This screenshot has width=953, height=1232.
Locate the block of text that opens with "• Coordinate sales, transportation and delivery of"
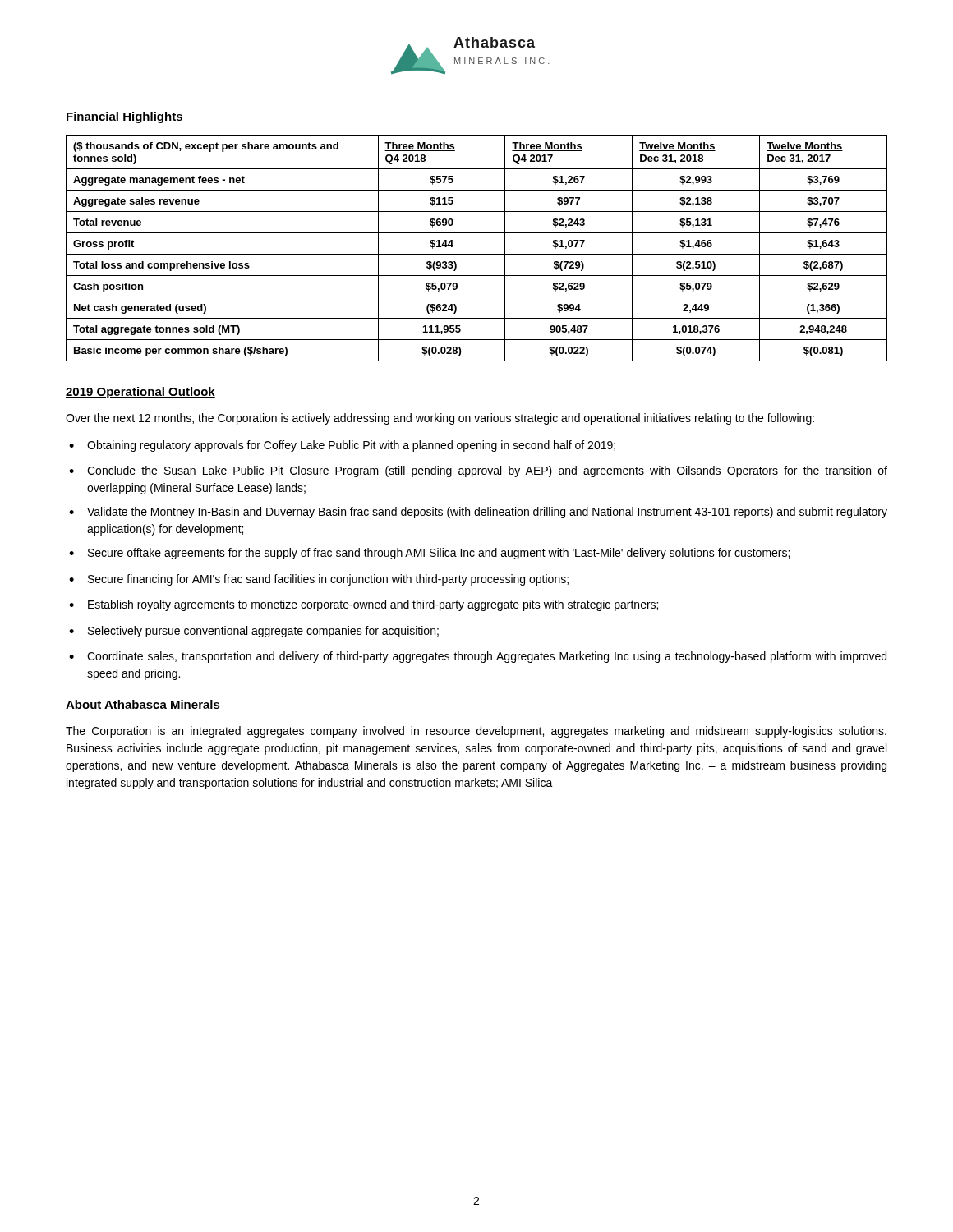476,665
